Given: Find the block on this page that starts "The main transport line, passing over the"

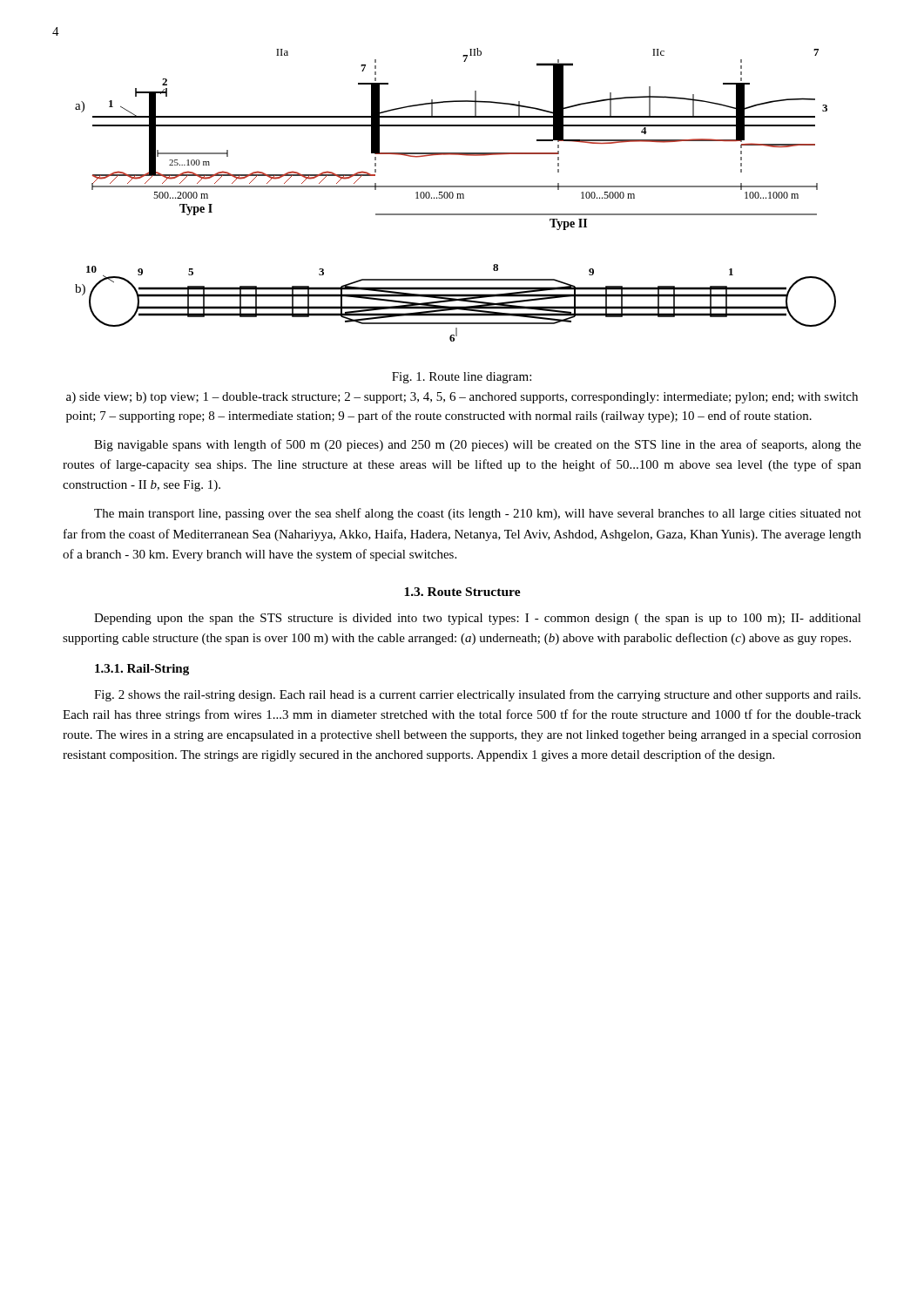Looking at the screenshot, I should (462, 534).
